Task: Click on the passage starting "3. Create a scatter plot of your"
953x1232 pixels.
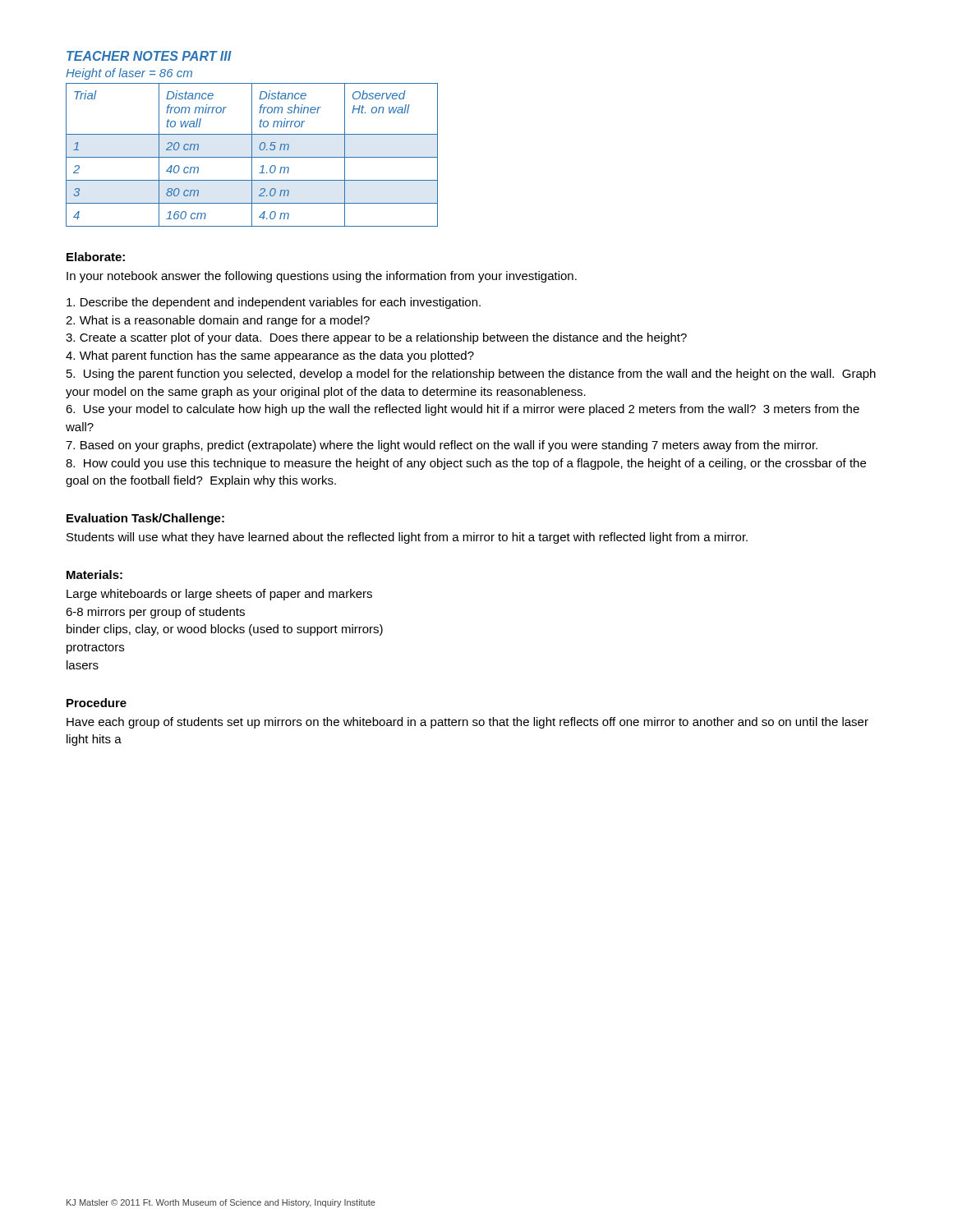Action: (376, 337)
